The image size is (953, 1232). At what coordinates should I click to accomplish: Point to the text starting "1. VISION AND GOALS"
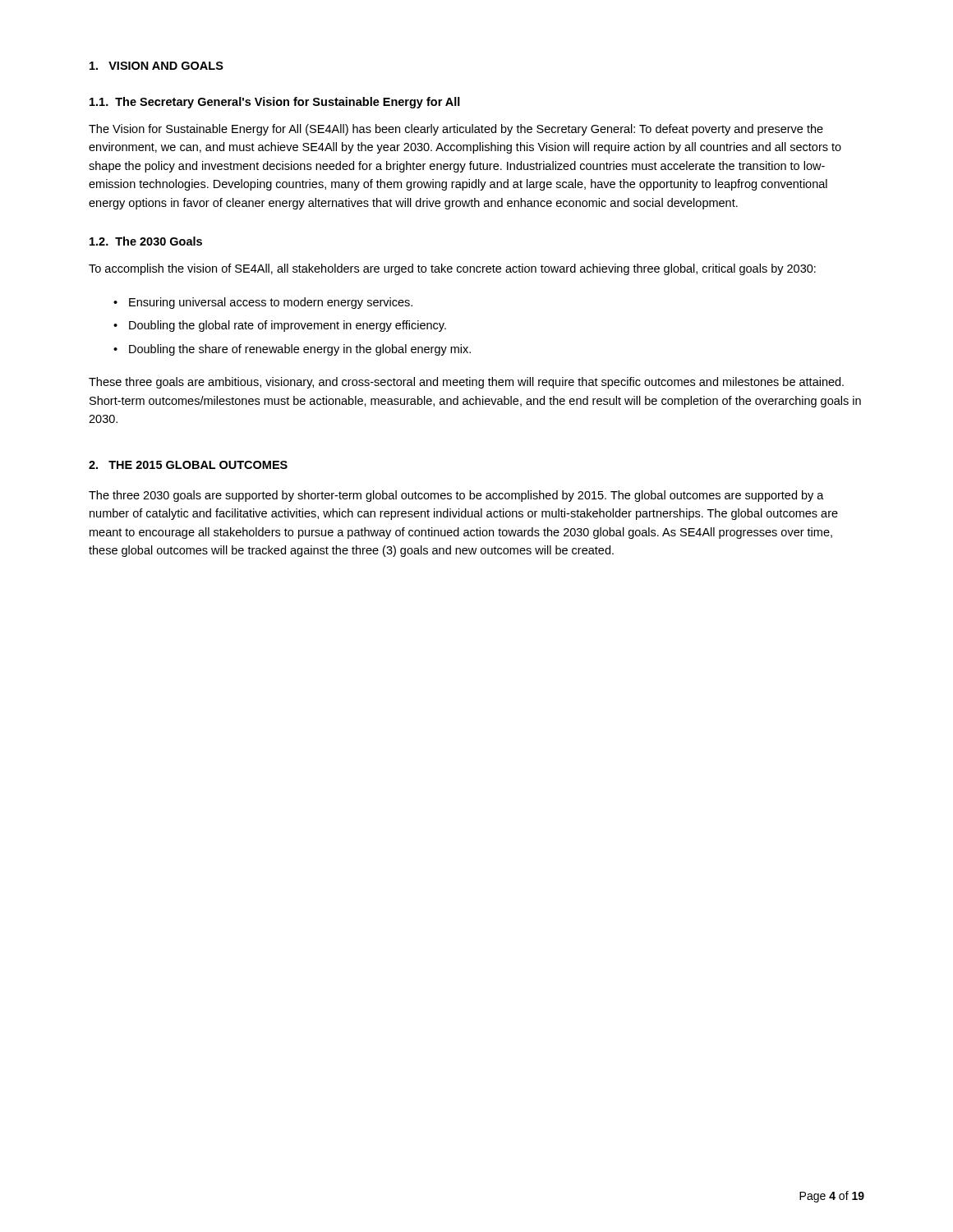tap(156, 66)
